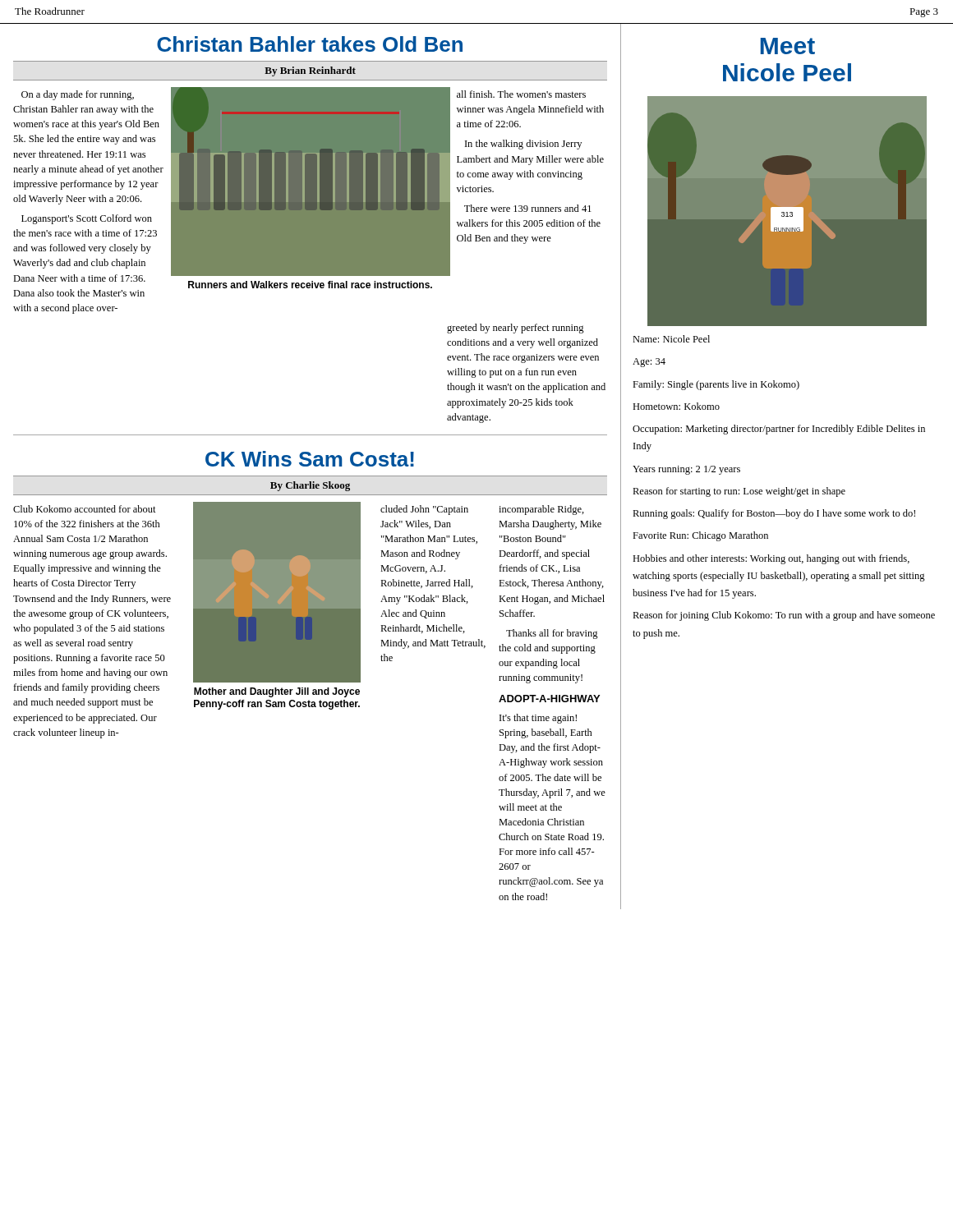
Task: Select the text block that says "Club Kokomo accounted for about"
Action: 93,621
